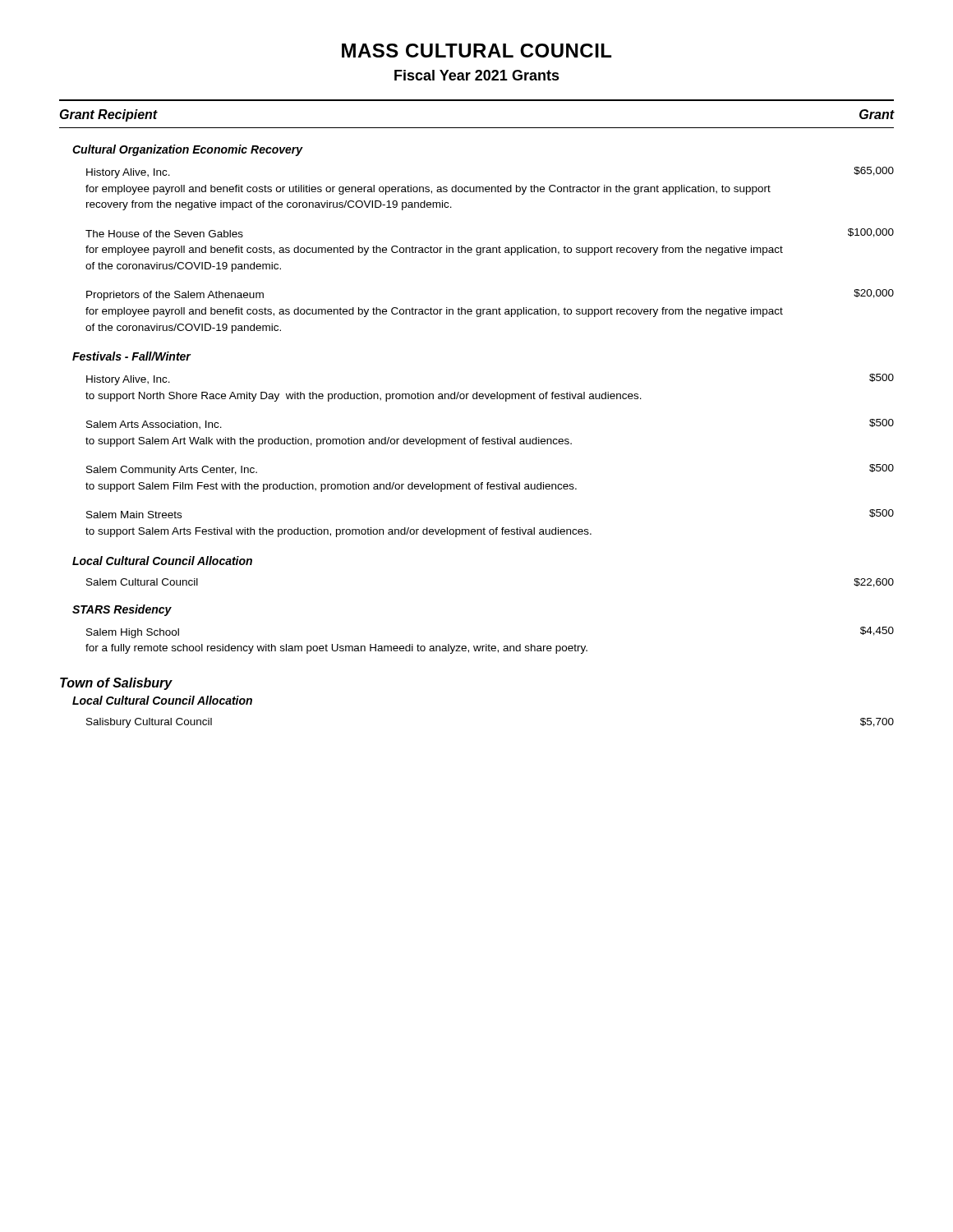Locate the block of text that opens with "History Alive, Inc. for employee"
The height and width of the screenshot is (1232, 953).
coord(428,188)
